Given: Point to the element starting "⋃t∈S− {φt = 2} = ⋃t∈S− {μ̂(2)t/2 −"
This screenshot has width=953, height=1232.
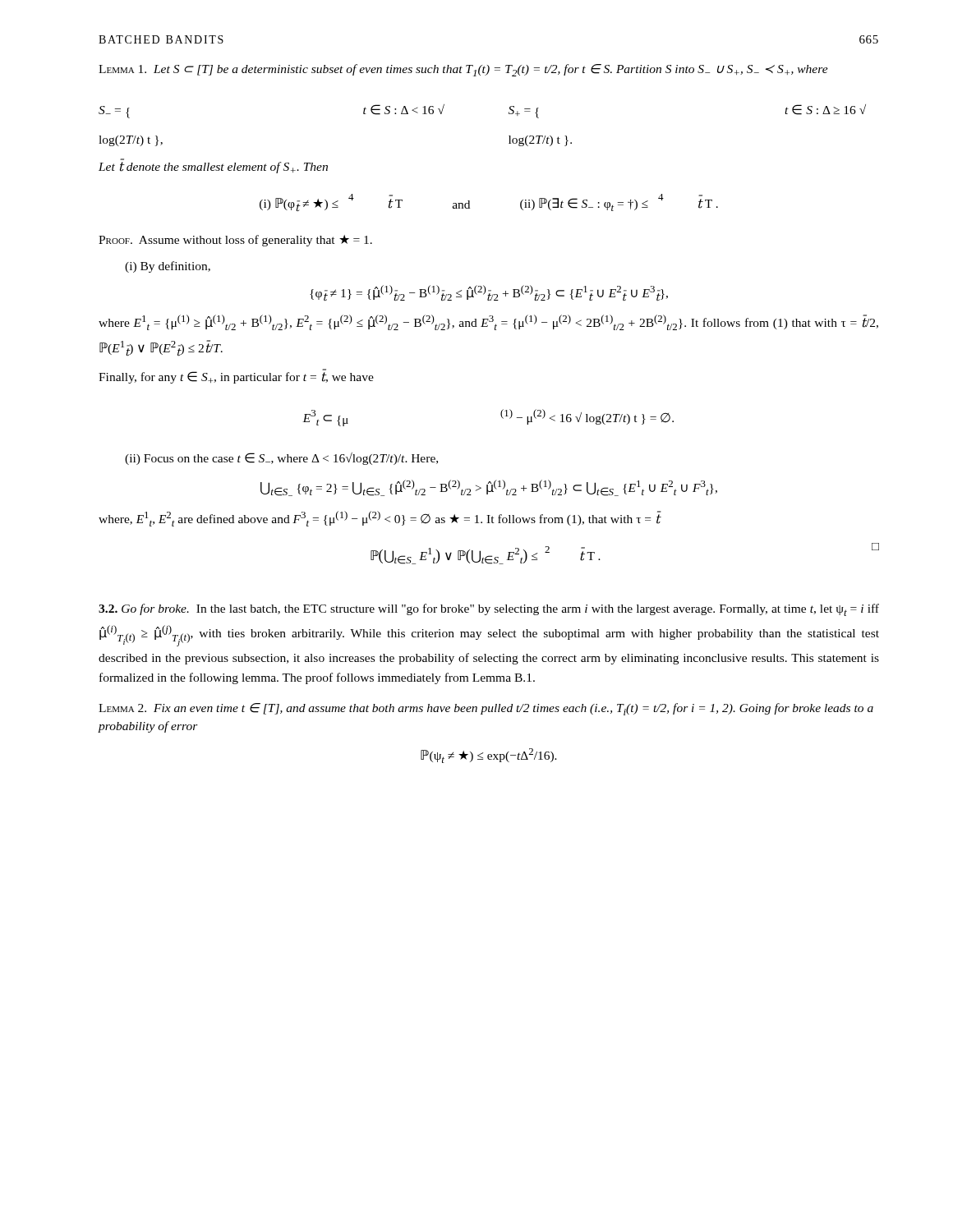Looking at the screenshot, I should (489, 489).
